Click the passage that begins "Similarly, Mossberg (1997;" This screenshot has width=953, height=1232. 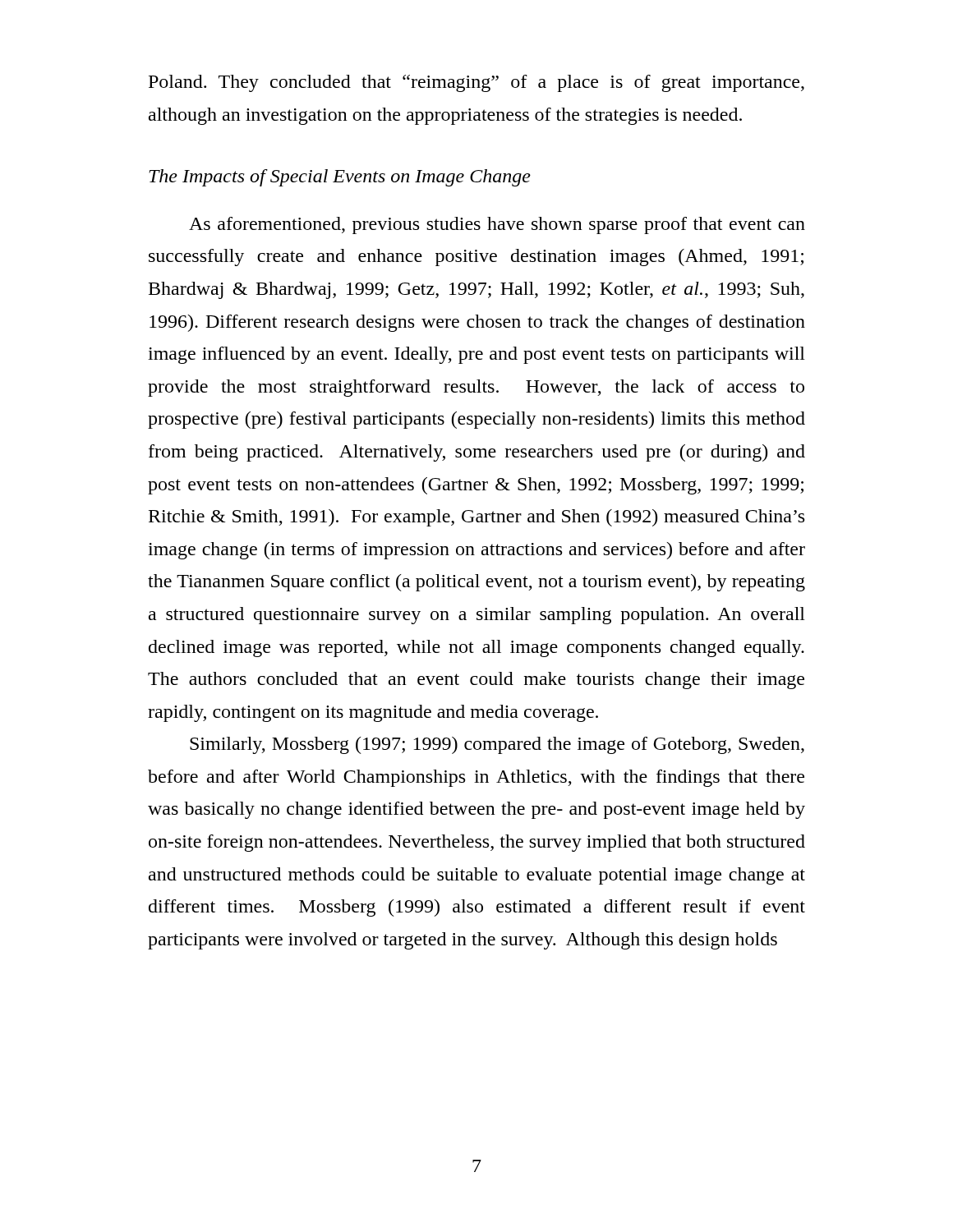(x=476, y=842)
